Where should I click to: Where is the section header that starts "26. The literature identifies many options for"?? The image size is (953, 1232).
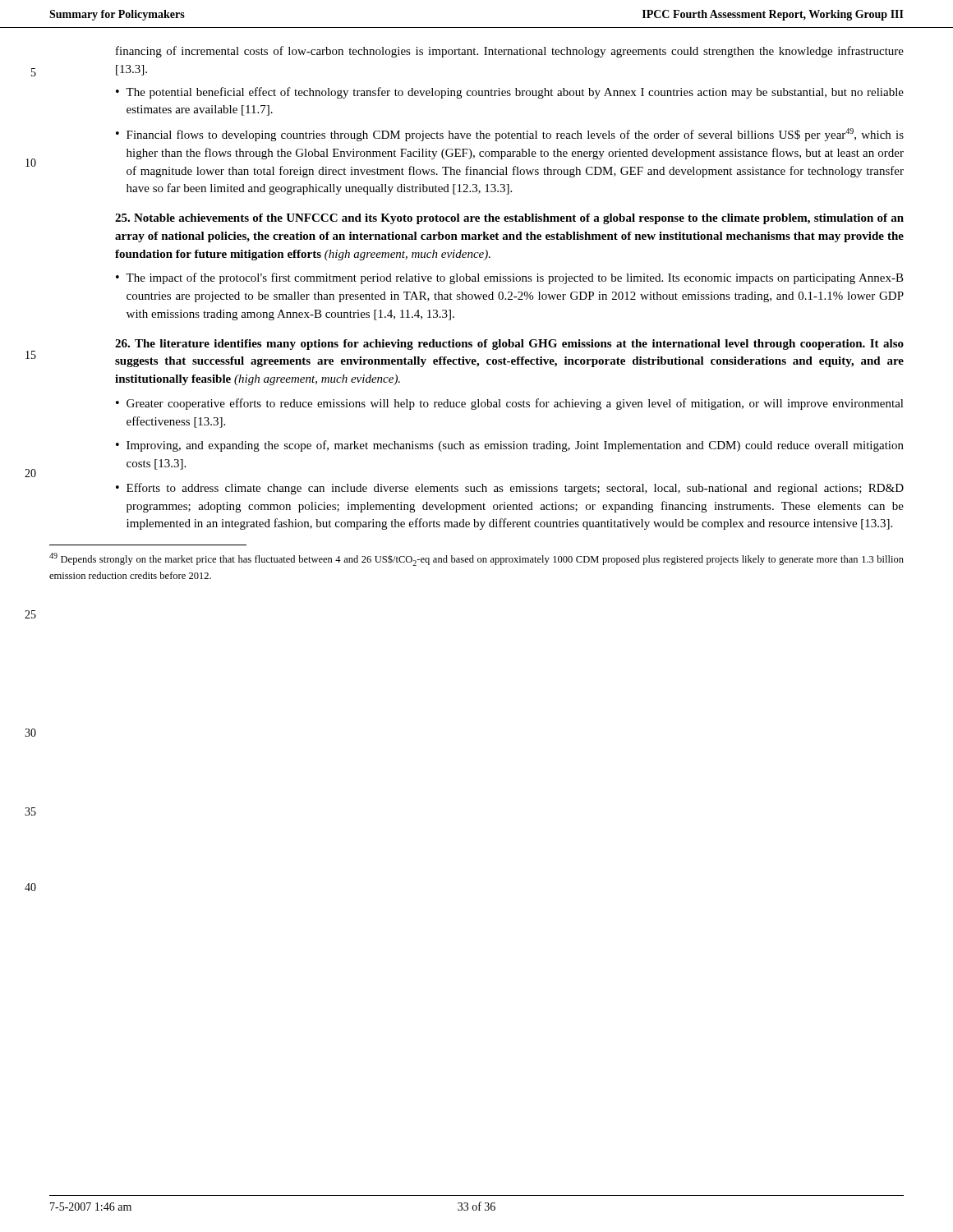(x=509, y=361)
